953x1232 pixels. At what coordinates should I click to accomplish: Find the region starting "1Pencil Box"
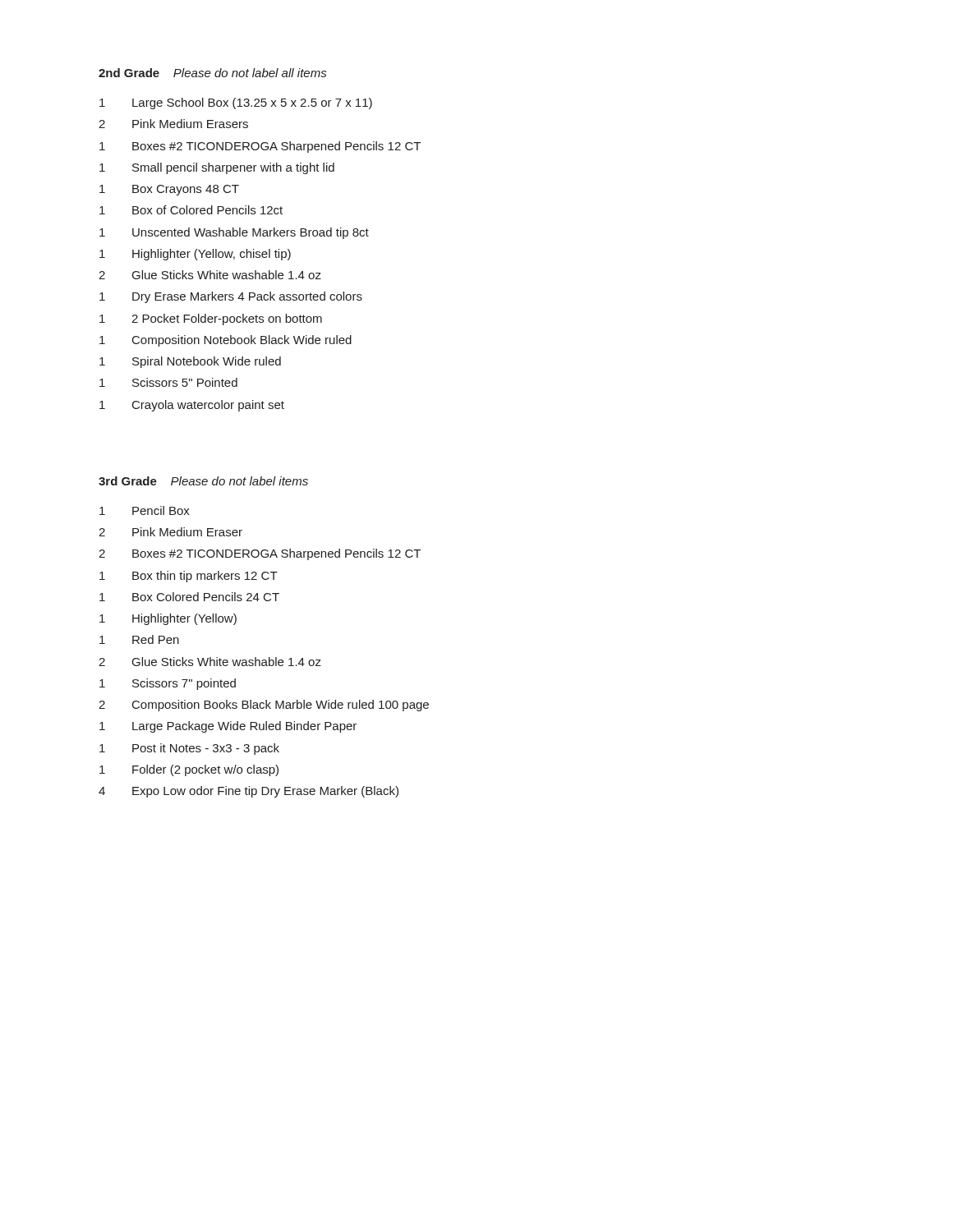[x=145, y=510]
